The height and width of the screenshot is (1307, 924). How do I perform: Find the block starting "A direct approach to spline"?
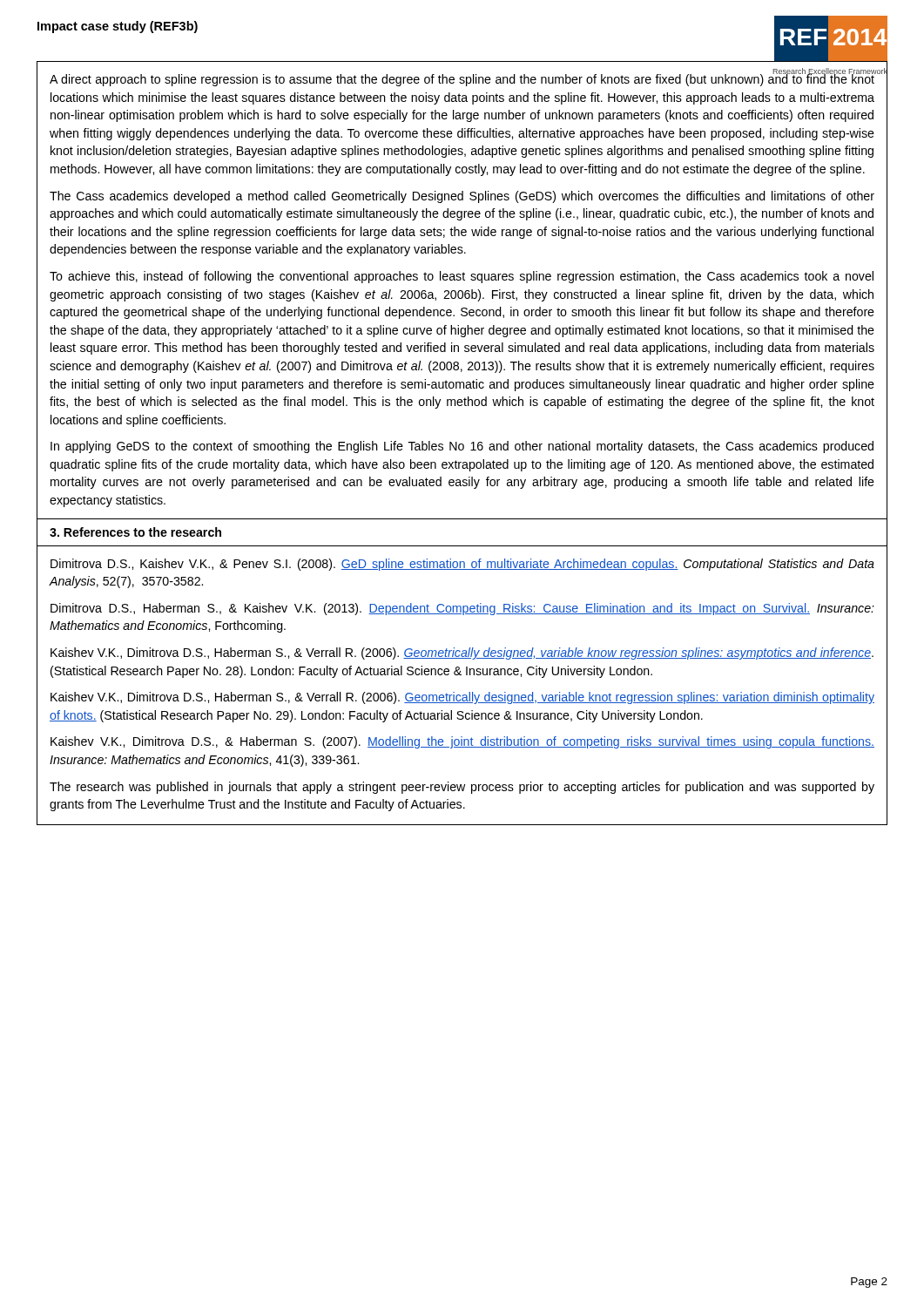(x=462, y=124)
